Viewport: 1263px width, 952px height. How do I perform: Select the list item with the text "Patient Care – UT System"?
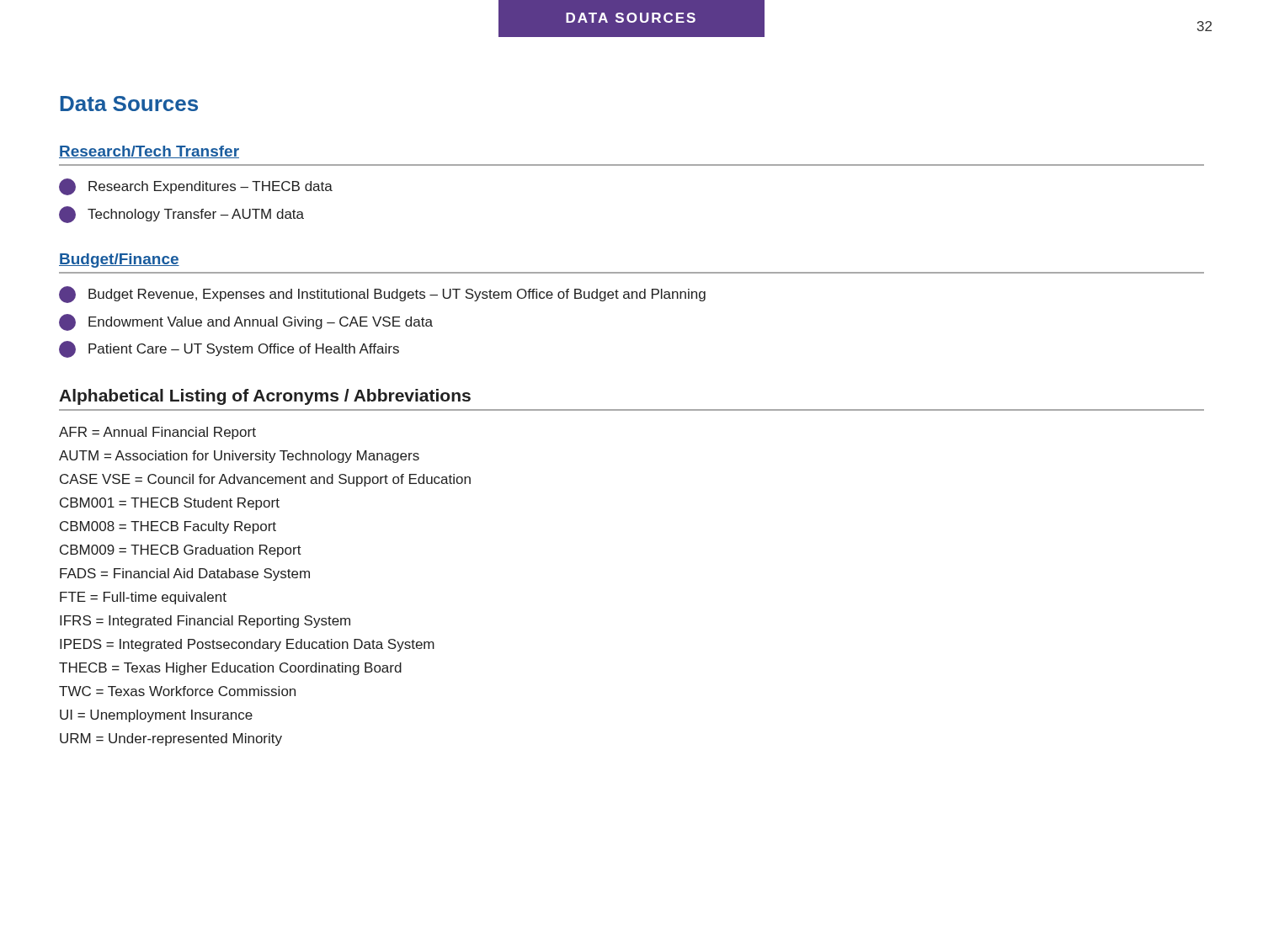(229, 349)
